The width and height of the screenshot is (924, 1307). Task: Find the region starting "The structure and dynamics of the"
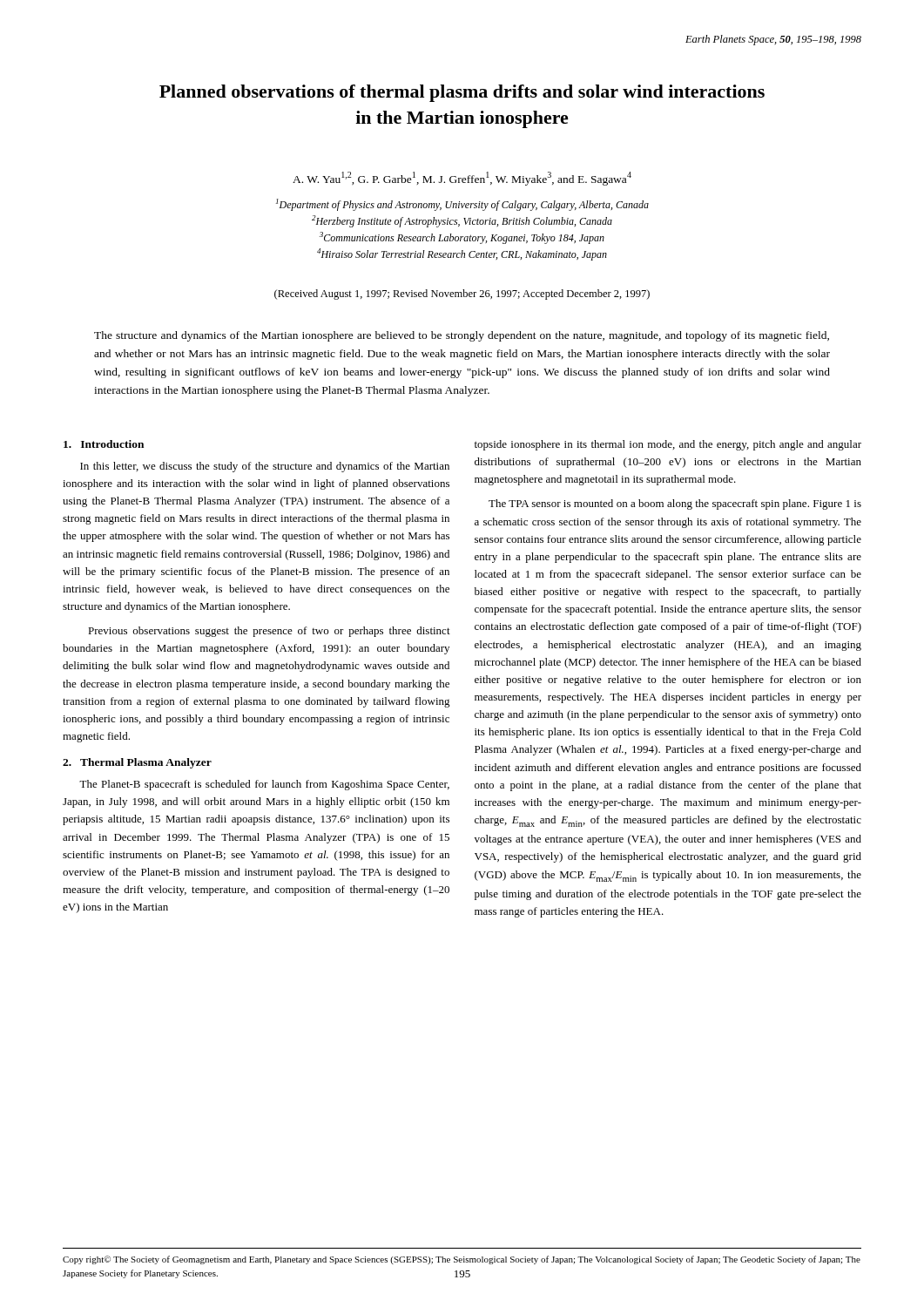click(462, 362)
